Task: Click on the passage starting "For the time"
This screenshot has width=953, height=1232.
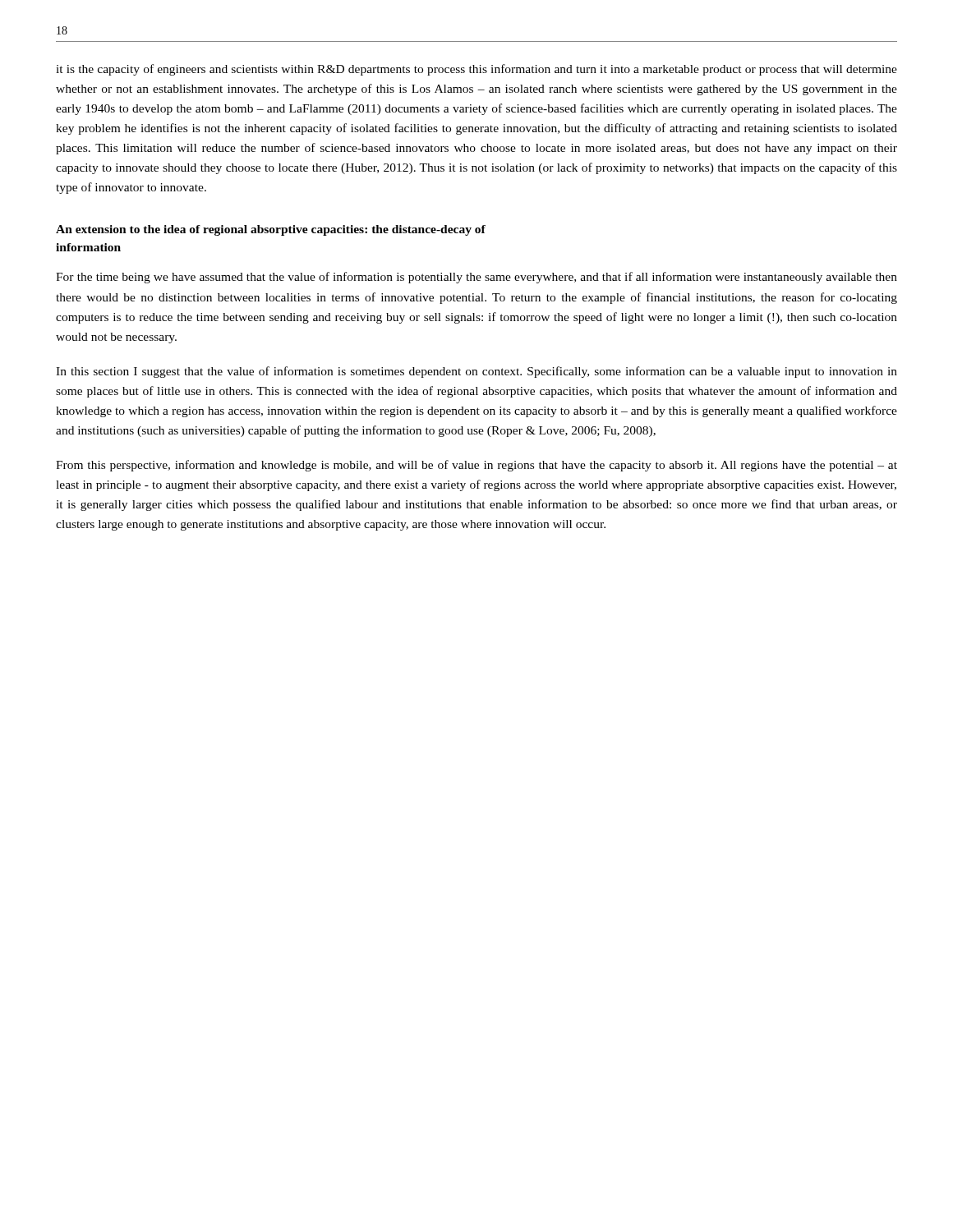Action: [476, 306]
